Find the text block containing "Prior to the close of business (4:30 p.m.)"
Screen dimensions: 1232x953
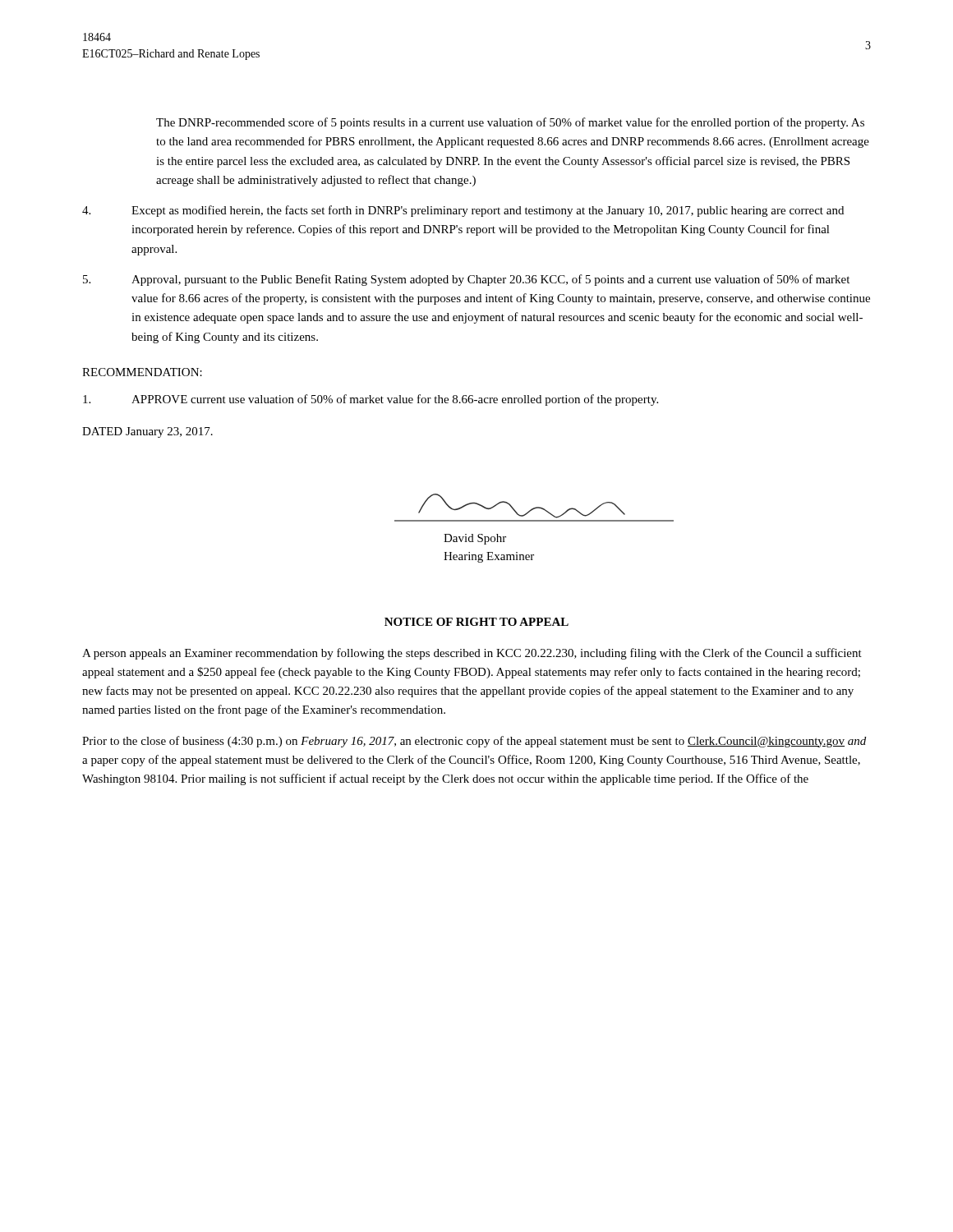474,760
